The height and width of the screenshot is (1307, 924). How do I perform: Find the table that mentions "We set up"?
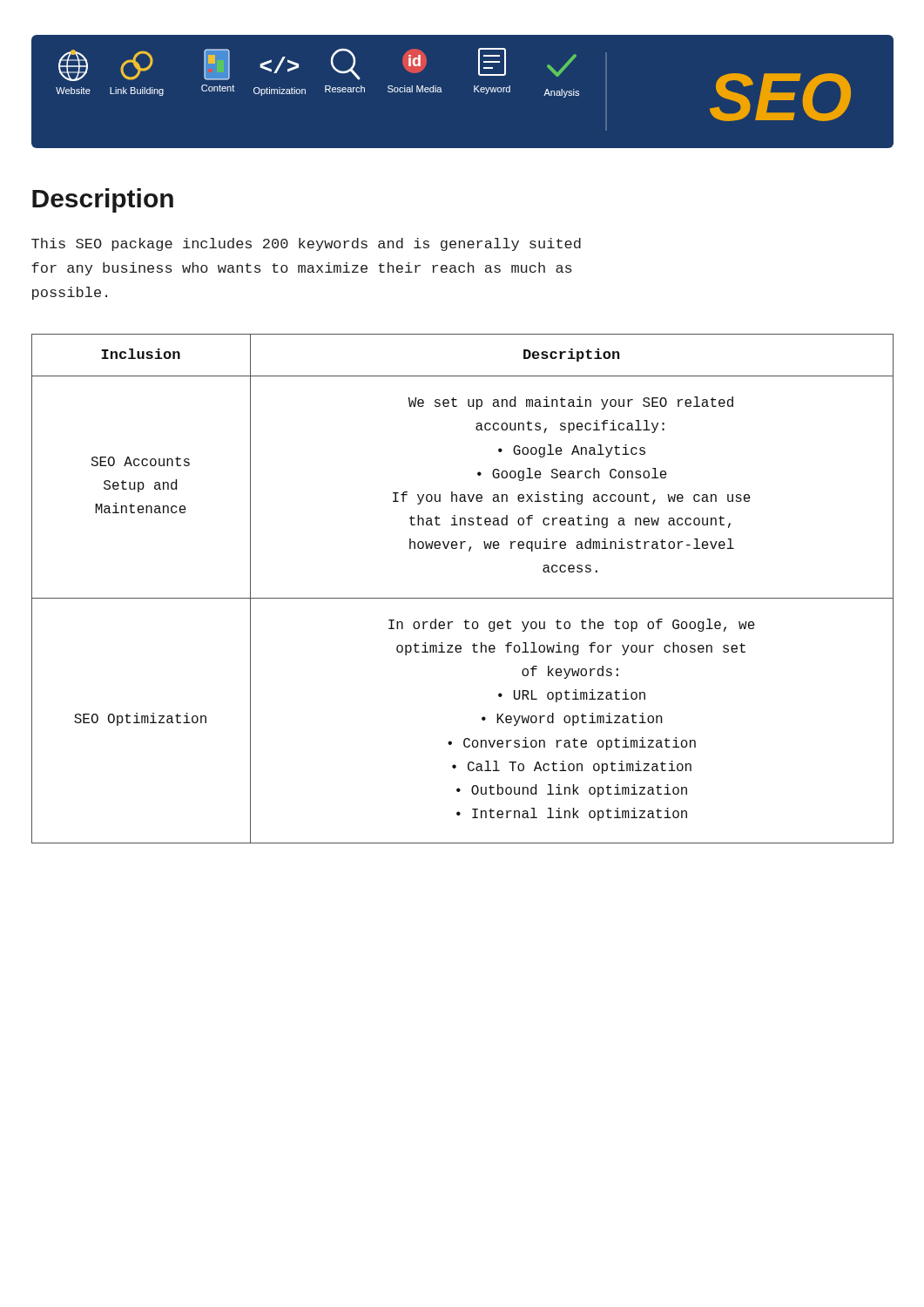click(x=462, y=589)
